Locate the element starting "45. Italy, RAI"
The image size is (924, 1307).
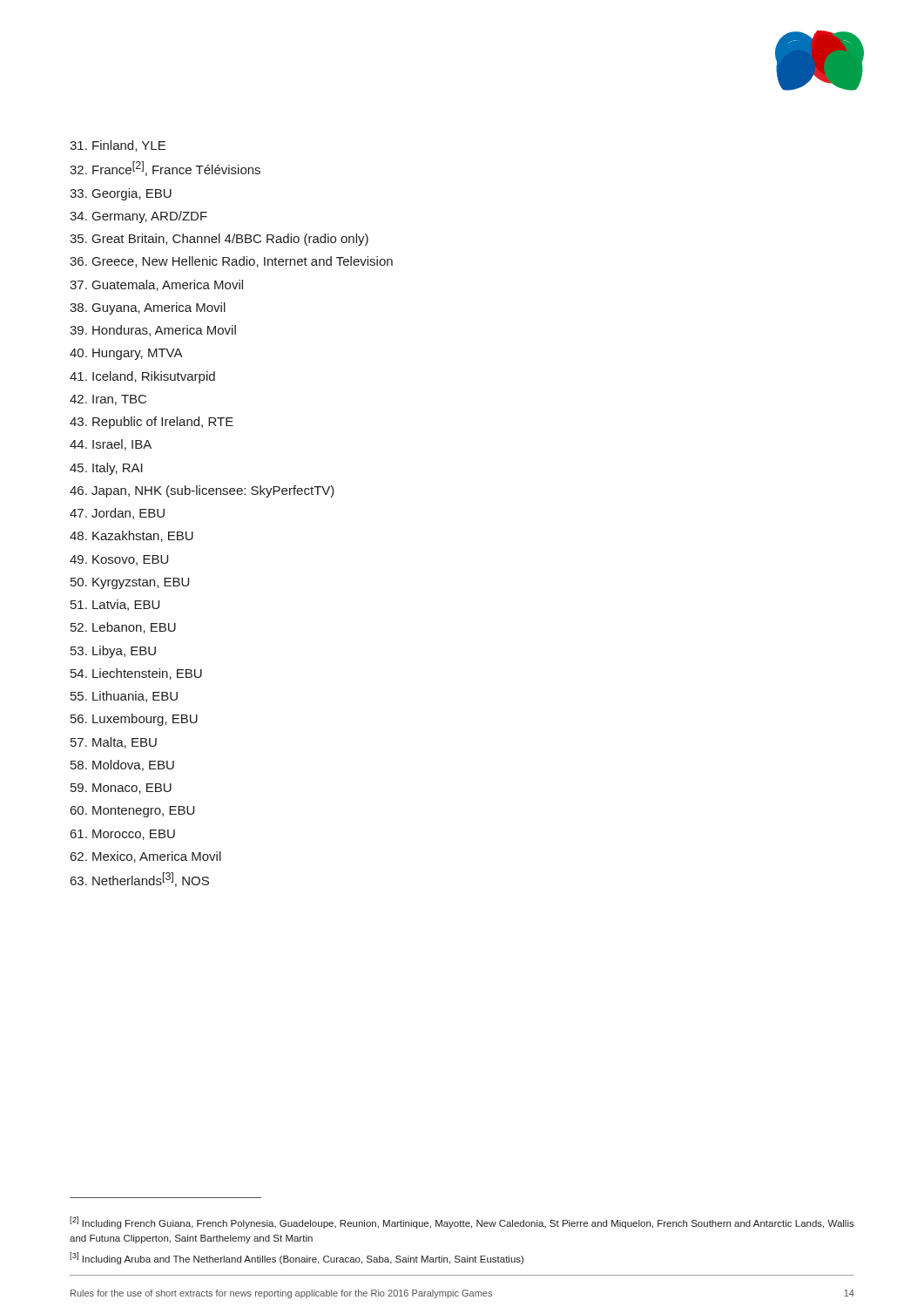tap(107, 467)
